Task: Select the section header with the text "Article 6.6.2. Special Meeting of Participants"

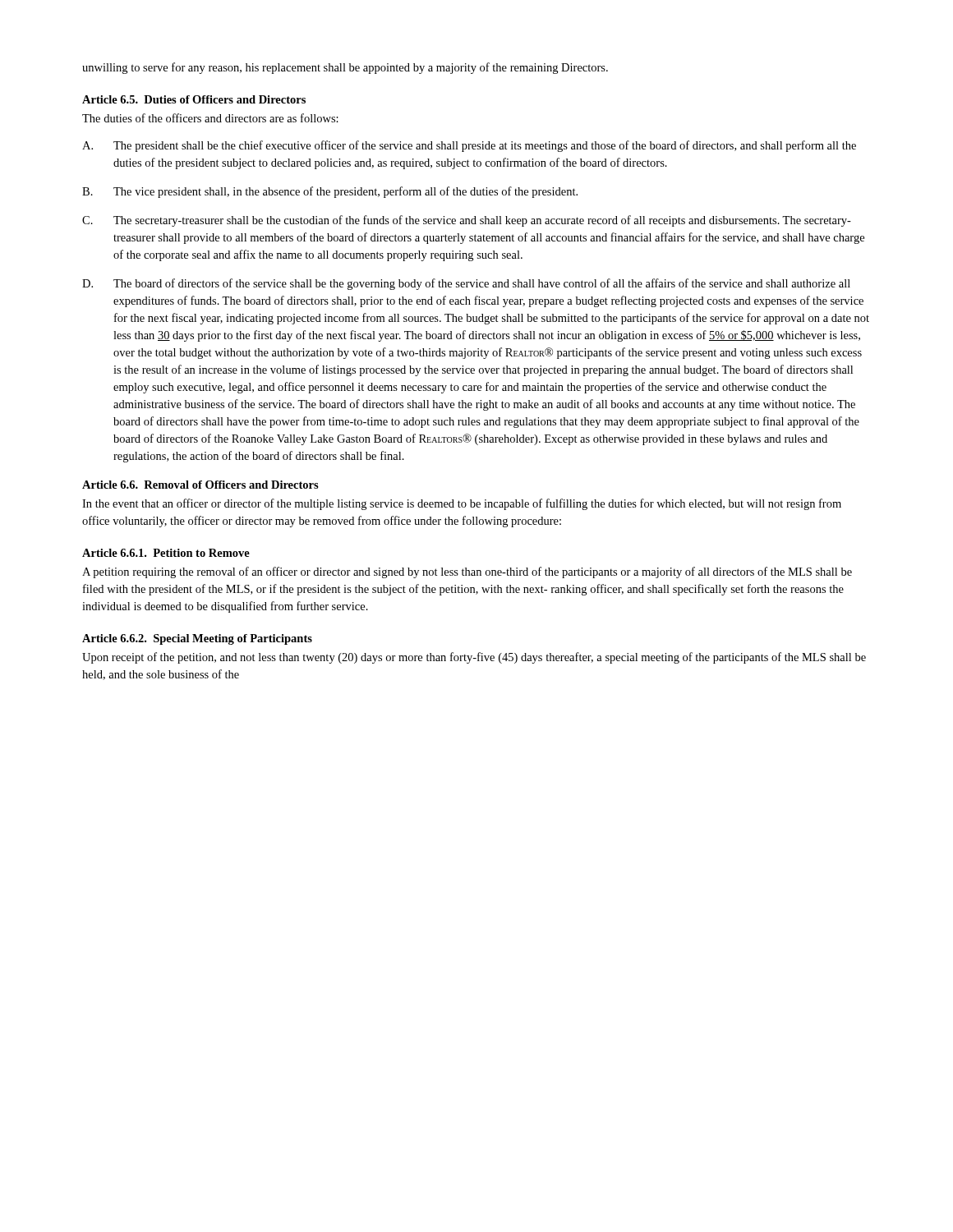Action: [x=197, y=638]
